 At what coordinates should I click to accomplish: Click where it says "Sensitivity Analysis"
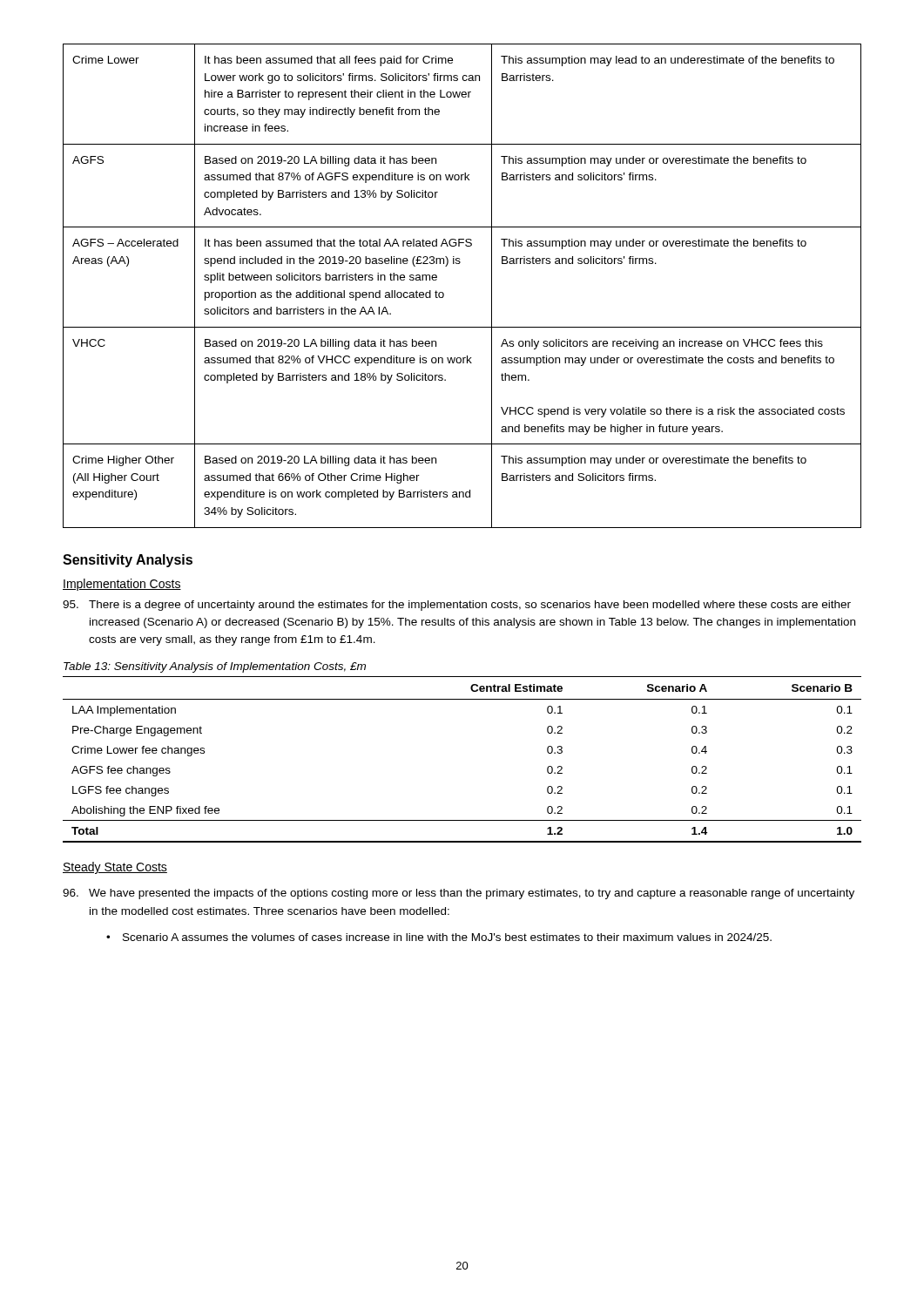(x=128, y=559)
